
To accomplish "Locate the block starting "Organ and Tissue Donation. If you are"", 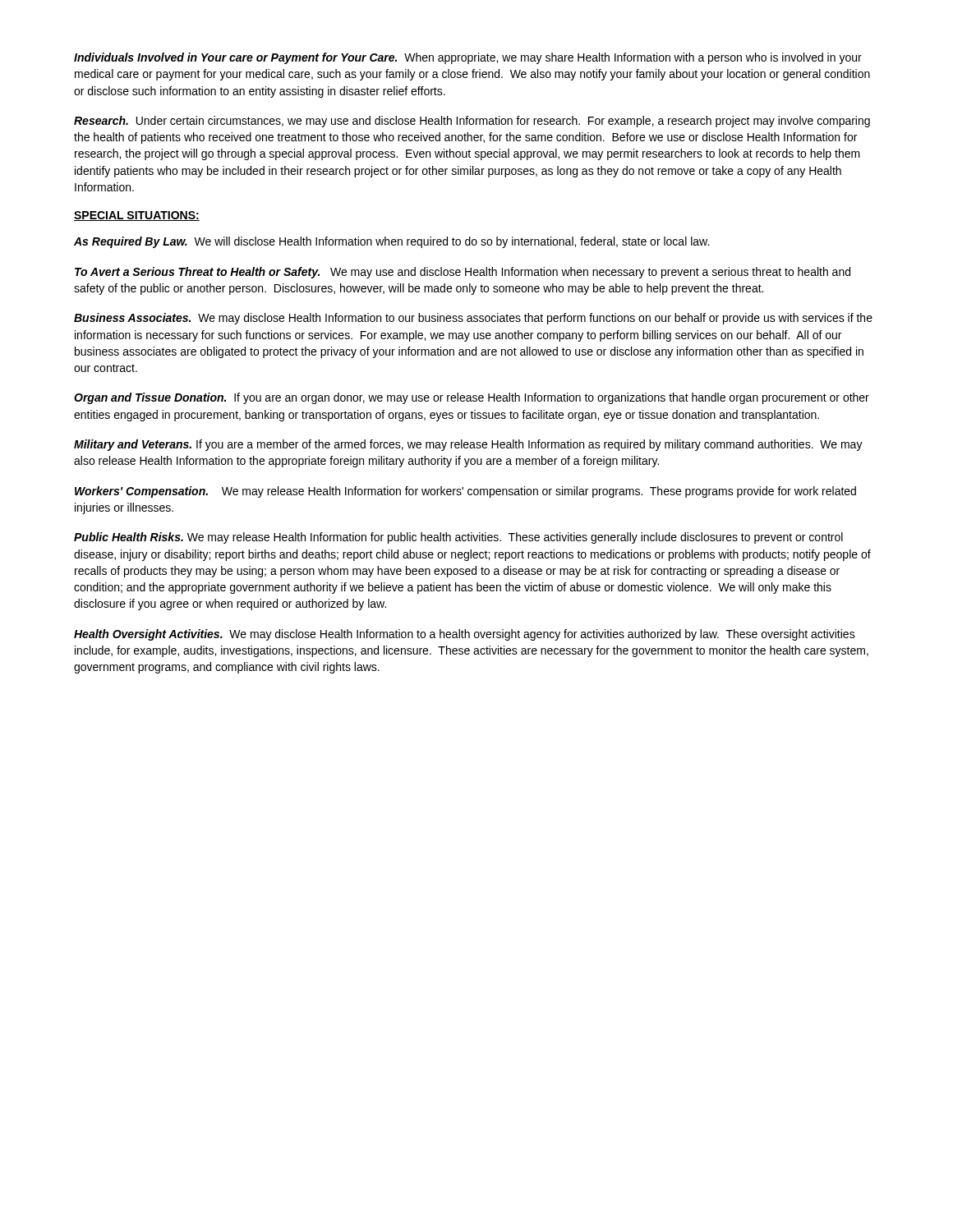I will [x=471, y=406].
